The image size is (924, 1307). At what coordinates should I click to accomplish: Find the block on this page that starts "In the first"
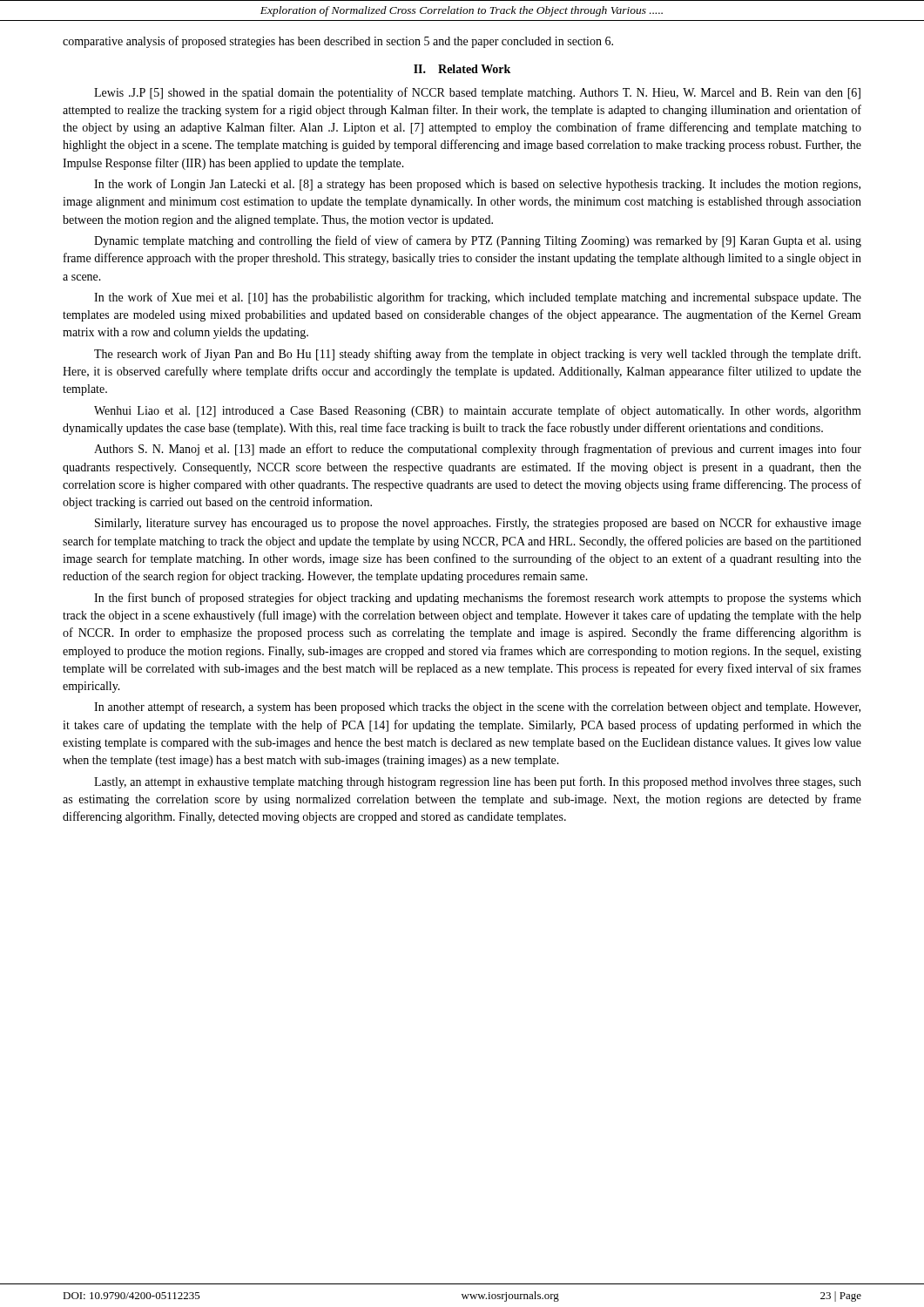click(x=462, y=643)
